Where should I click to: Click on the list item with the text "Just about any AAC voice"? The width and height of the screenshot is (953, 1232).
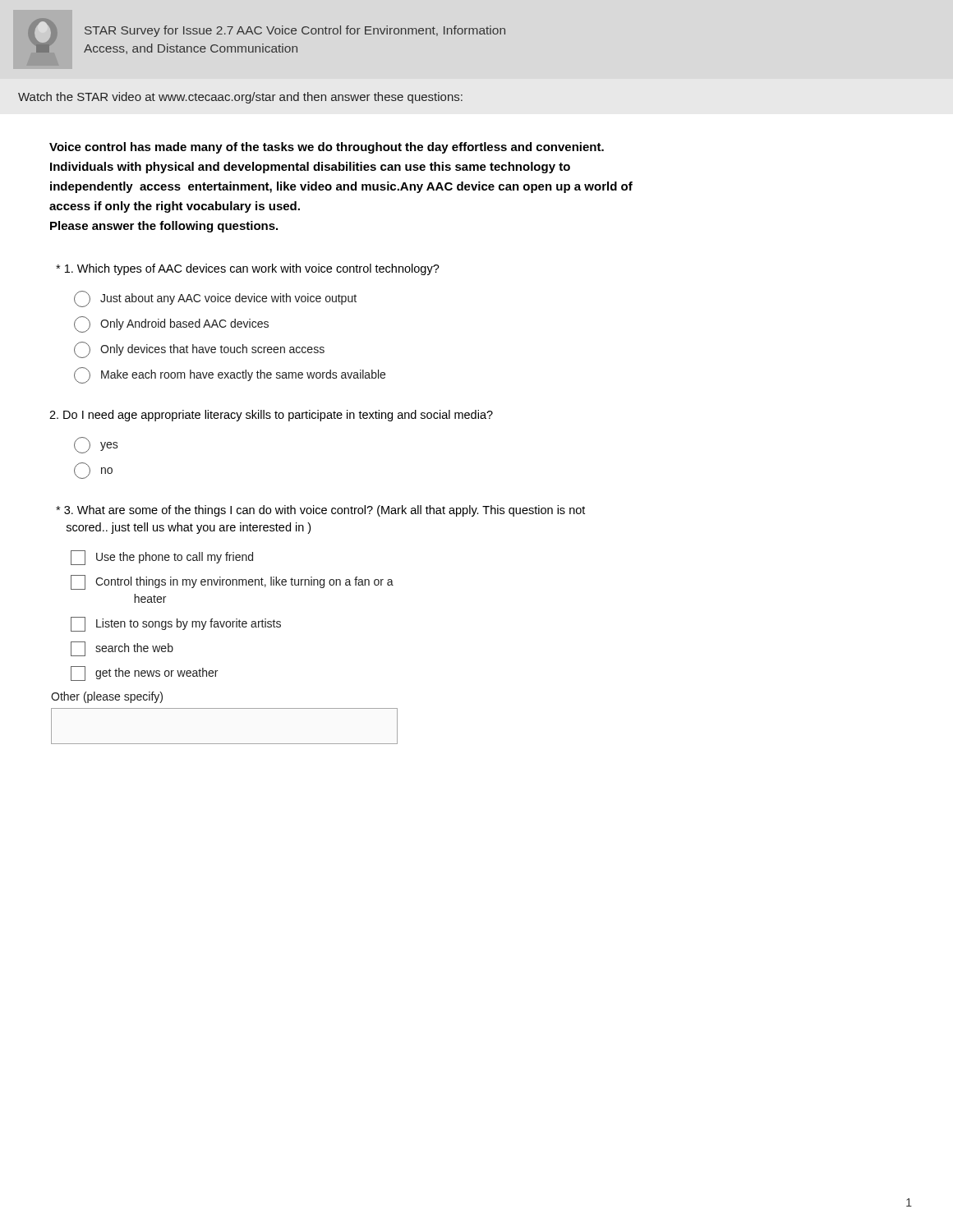pyautogui.click(x=215, y=298)
